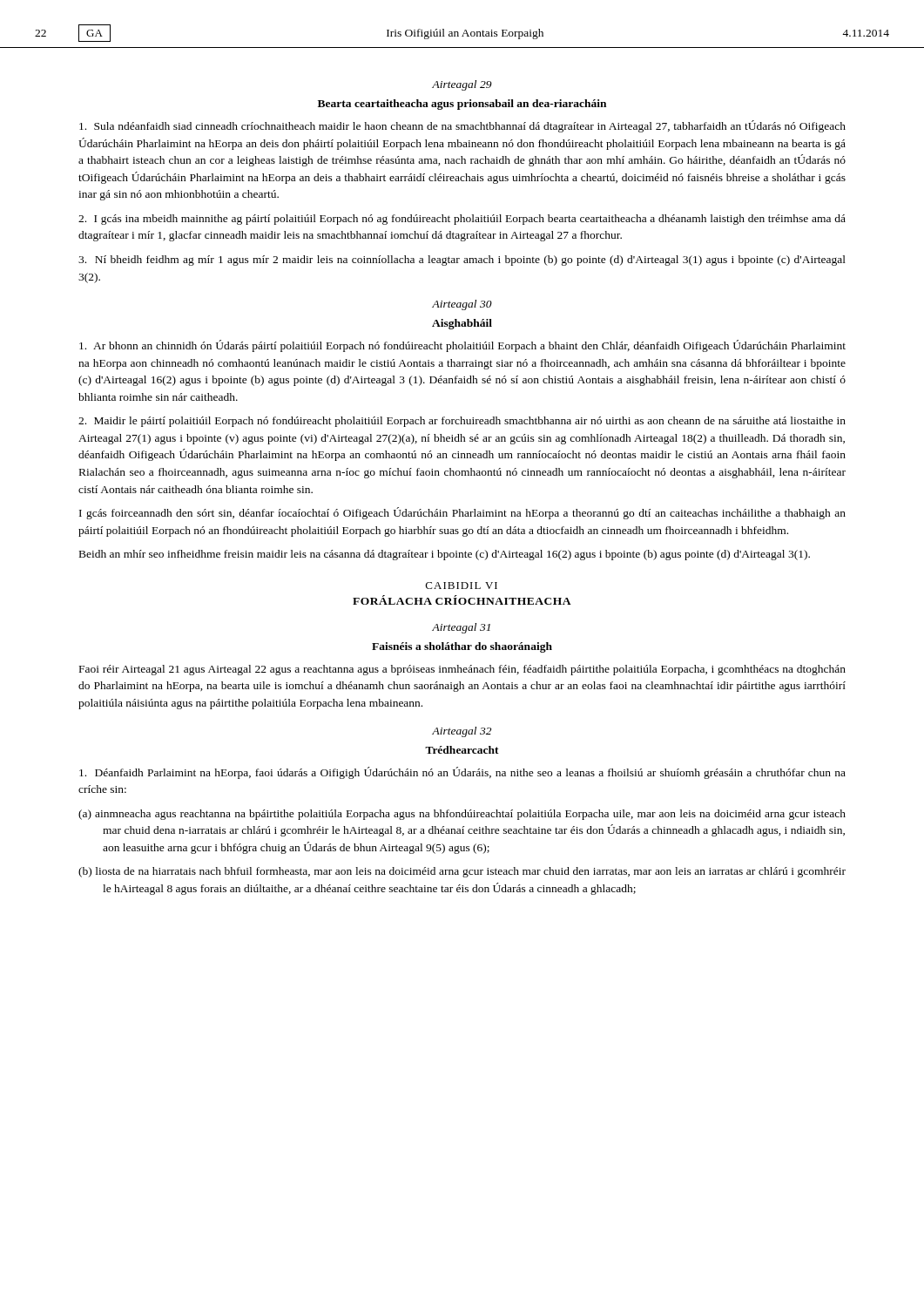Point to the block starting "Faisnéis a sholáthar do shaoránaigh"
This screenshot has width=924, height=1307.
tap(462, 646)
